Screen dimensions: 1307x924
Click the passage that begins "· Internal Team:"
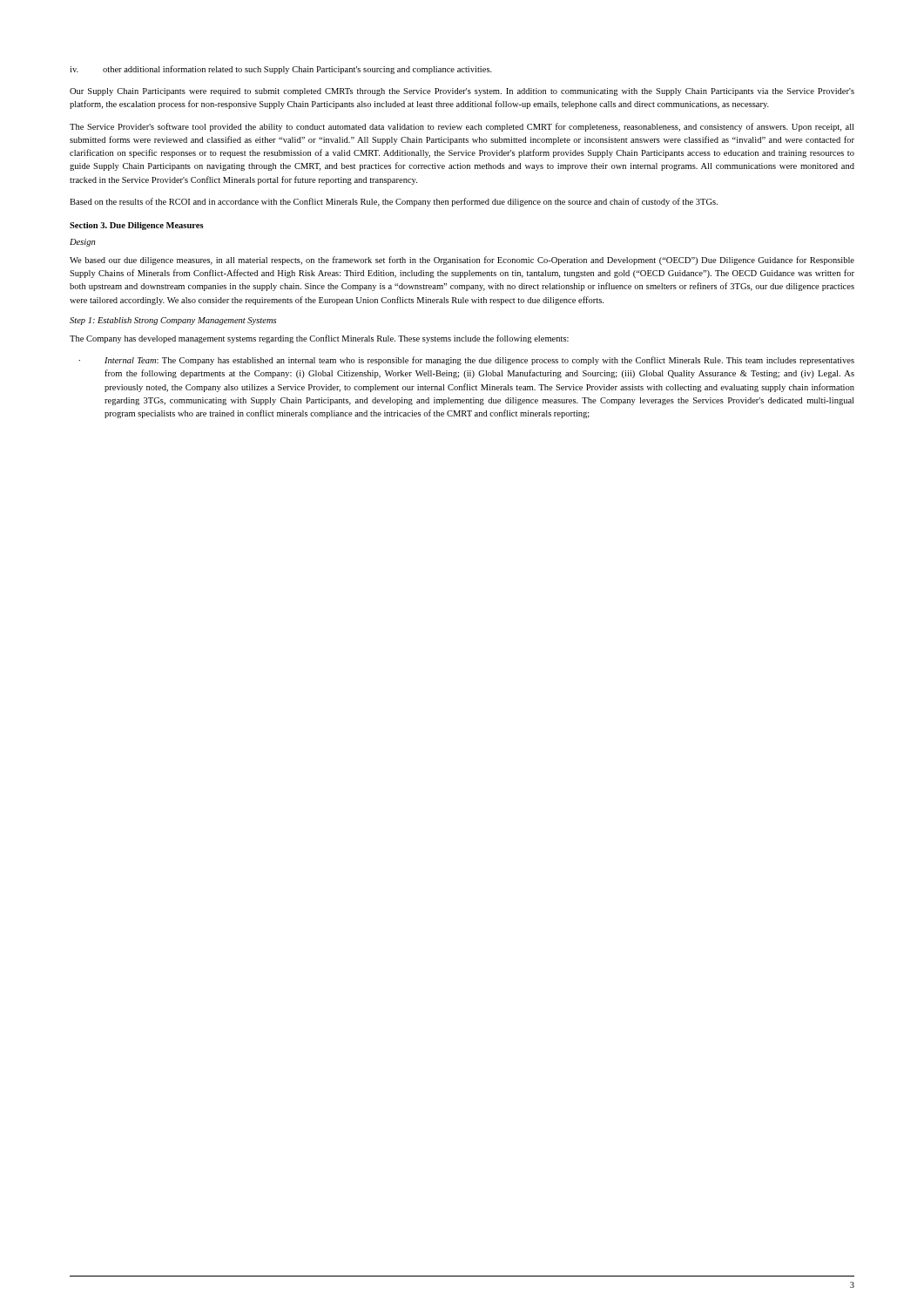(x=466, y=386)
